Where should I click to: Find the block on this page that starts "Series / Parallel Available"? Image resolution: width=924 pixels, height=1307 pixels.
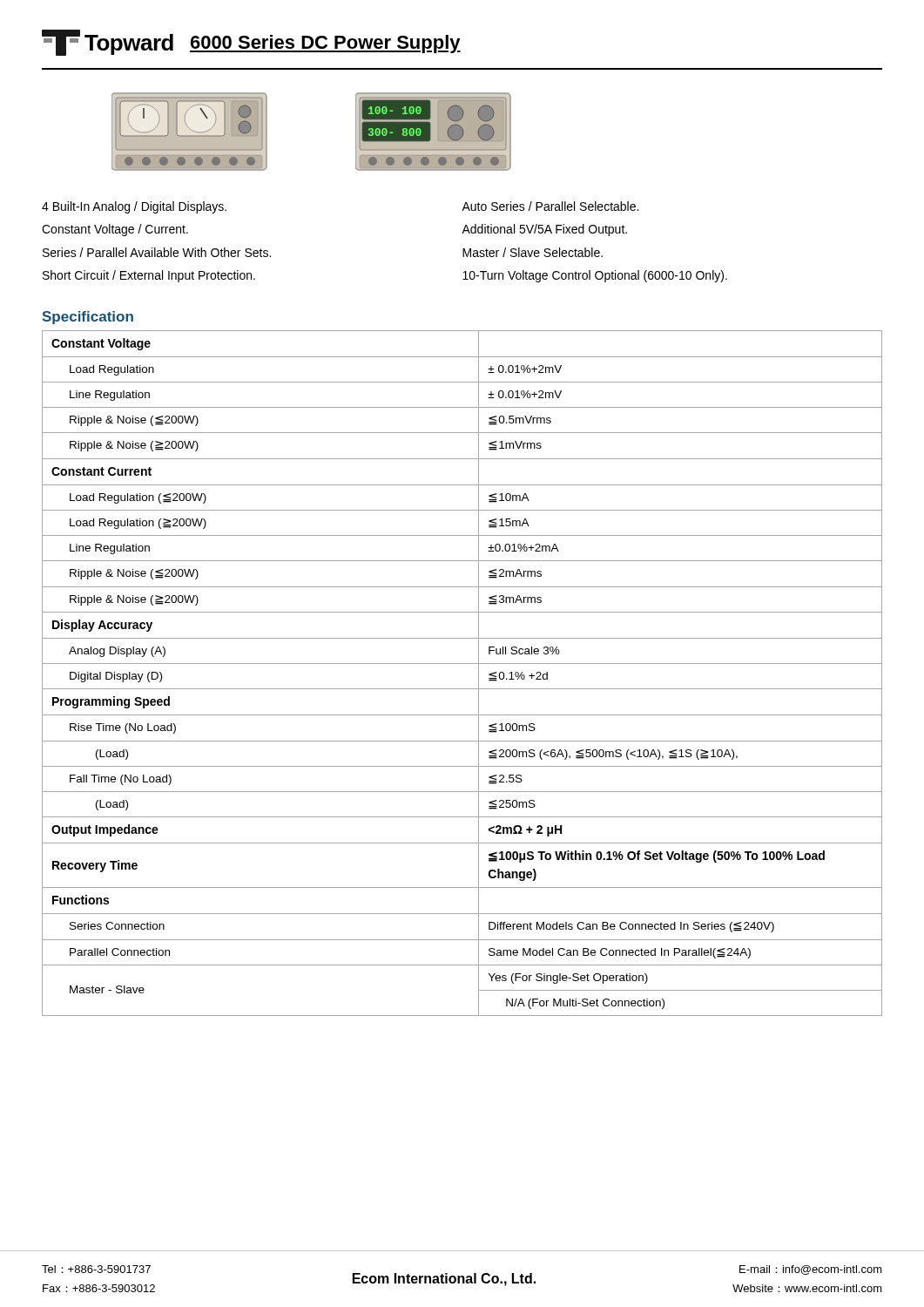[x=157, y=253]
